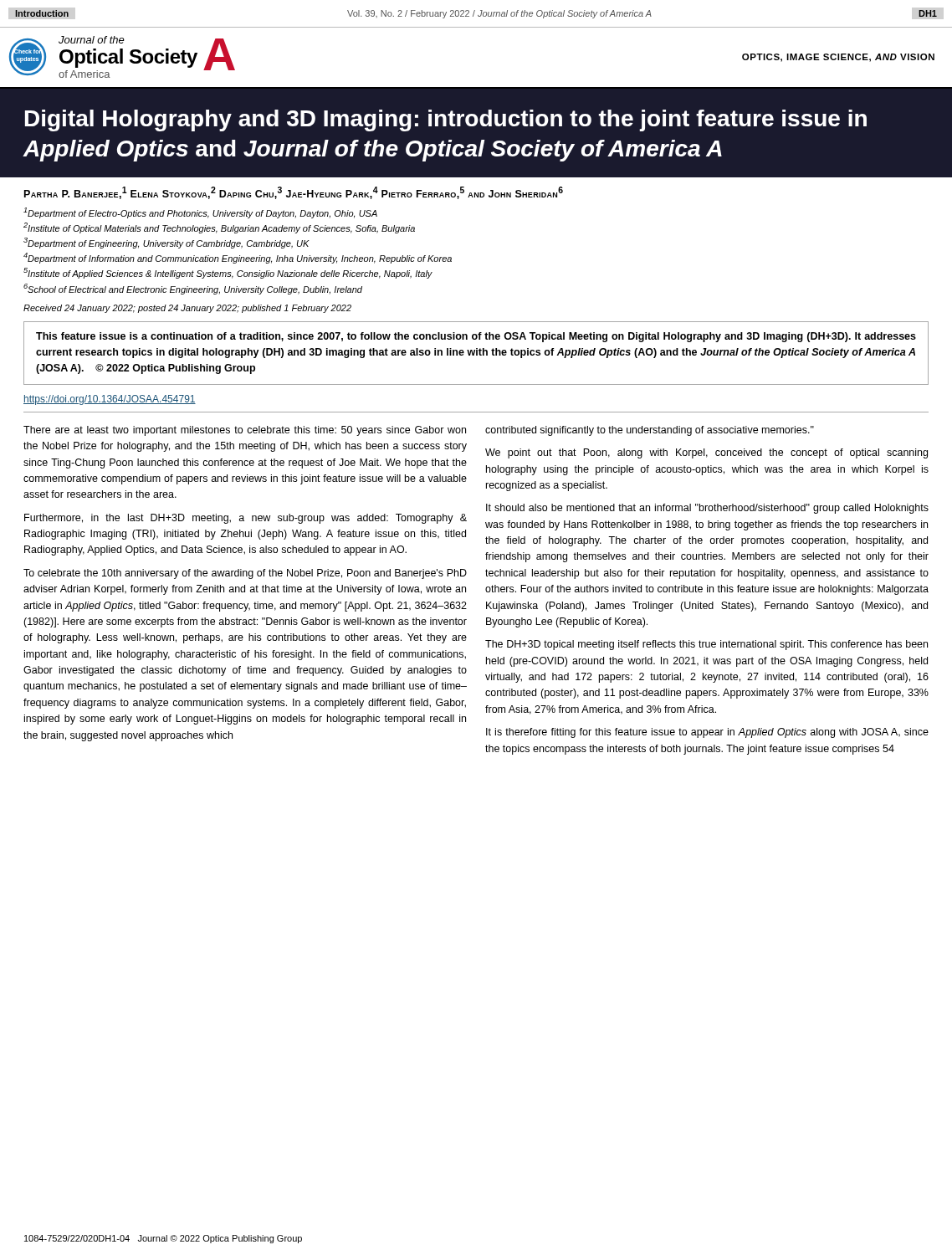Select the logo
Viewport: 952px width, 1255px height.
click(476, 58)
